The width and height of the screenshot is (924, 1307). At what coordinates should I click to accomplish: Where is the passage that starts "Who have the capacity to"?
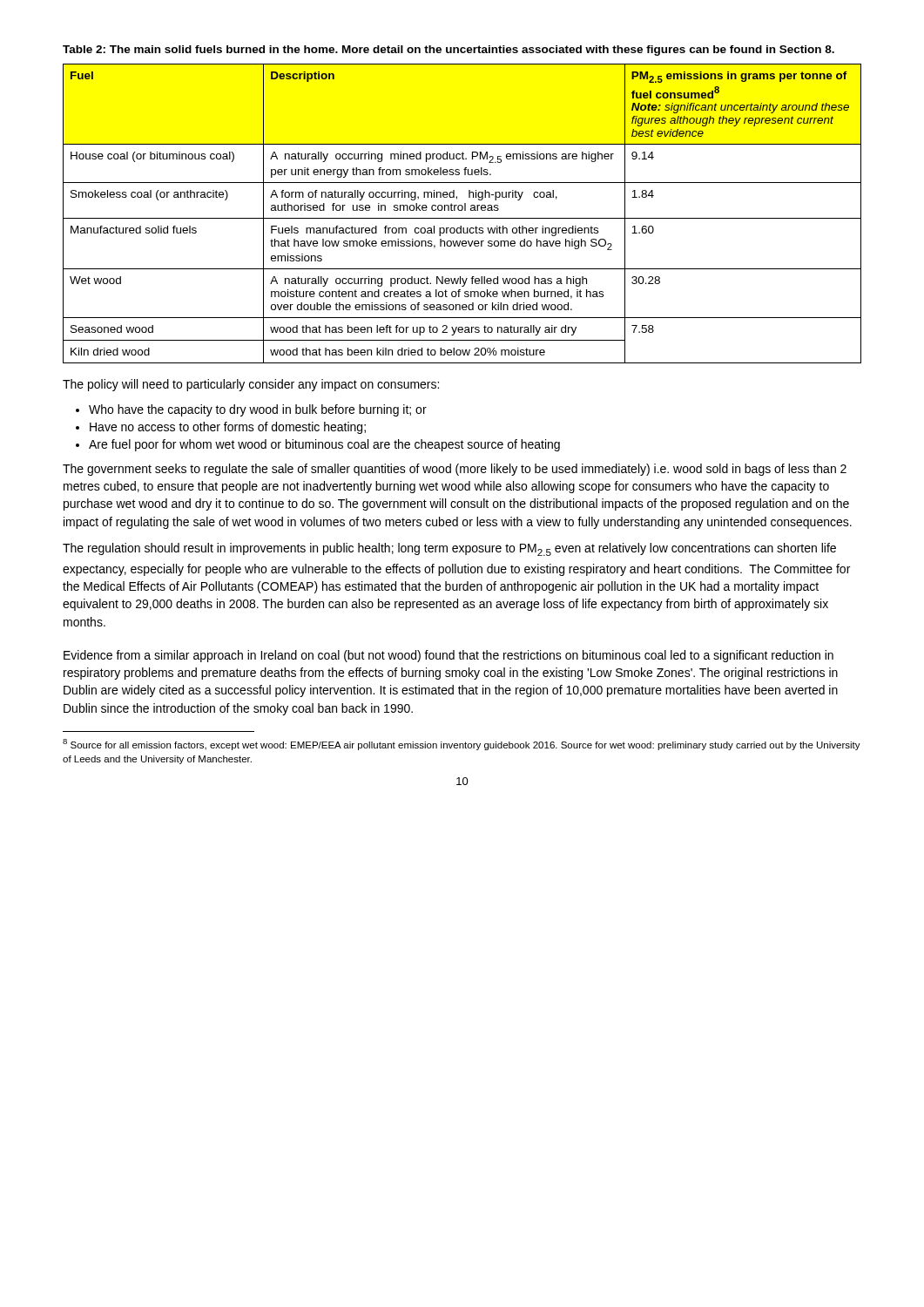coord(258,409)
